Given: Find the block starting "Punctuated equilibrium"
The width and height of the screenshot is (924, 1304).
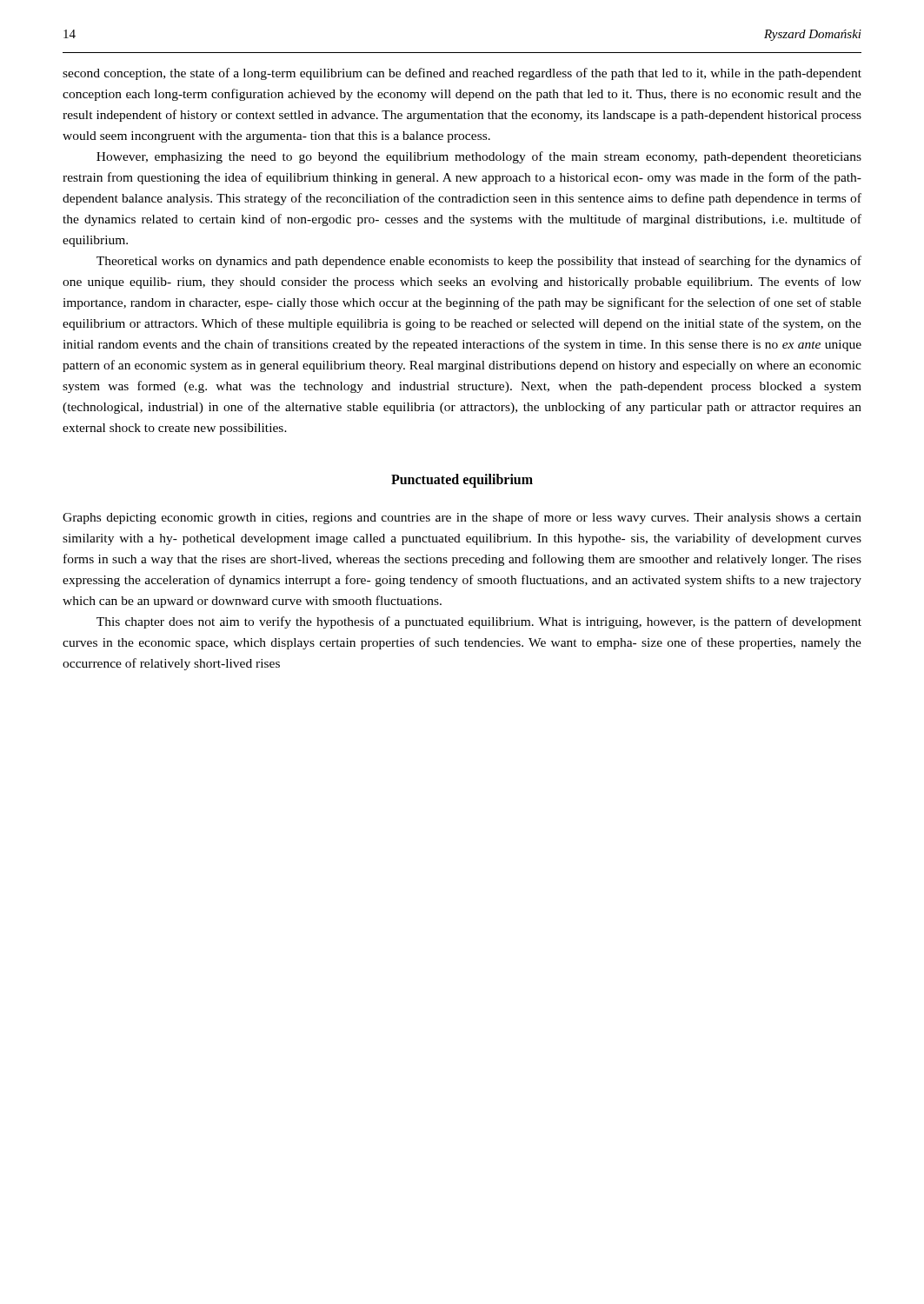Looking at the screenshot, I should pyautogui.click(x=462, y=480).
